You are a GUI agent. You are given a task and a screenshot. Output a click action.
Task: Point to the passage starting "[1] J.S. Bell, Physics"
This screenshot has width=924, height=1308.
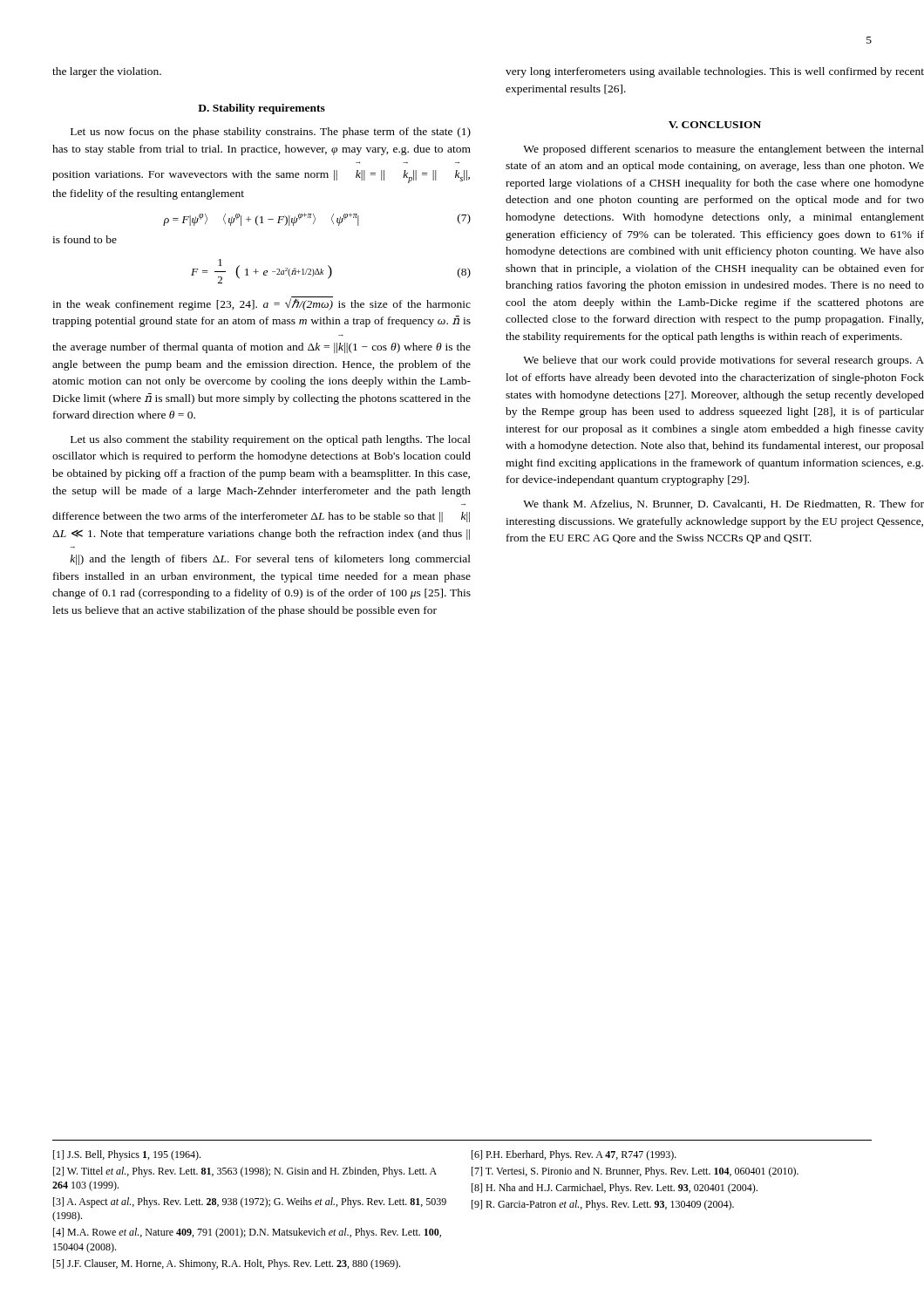pos(127,1154)
